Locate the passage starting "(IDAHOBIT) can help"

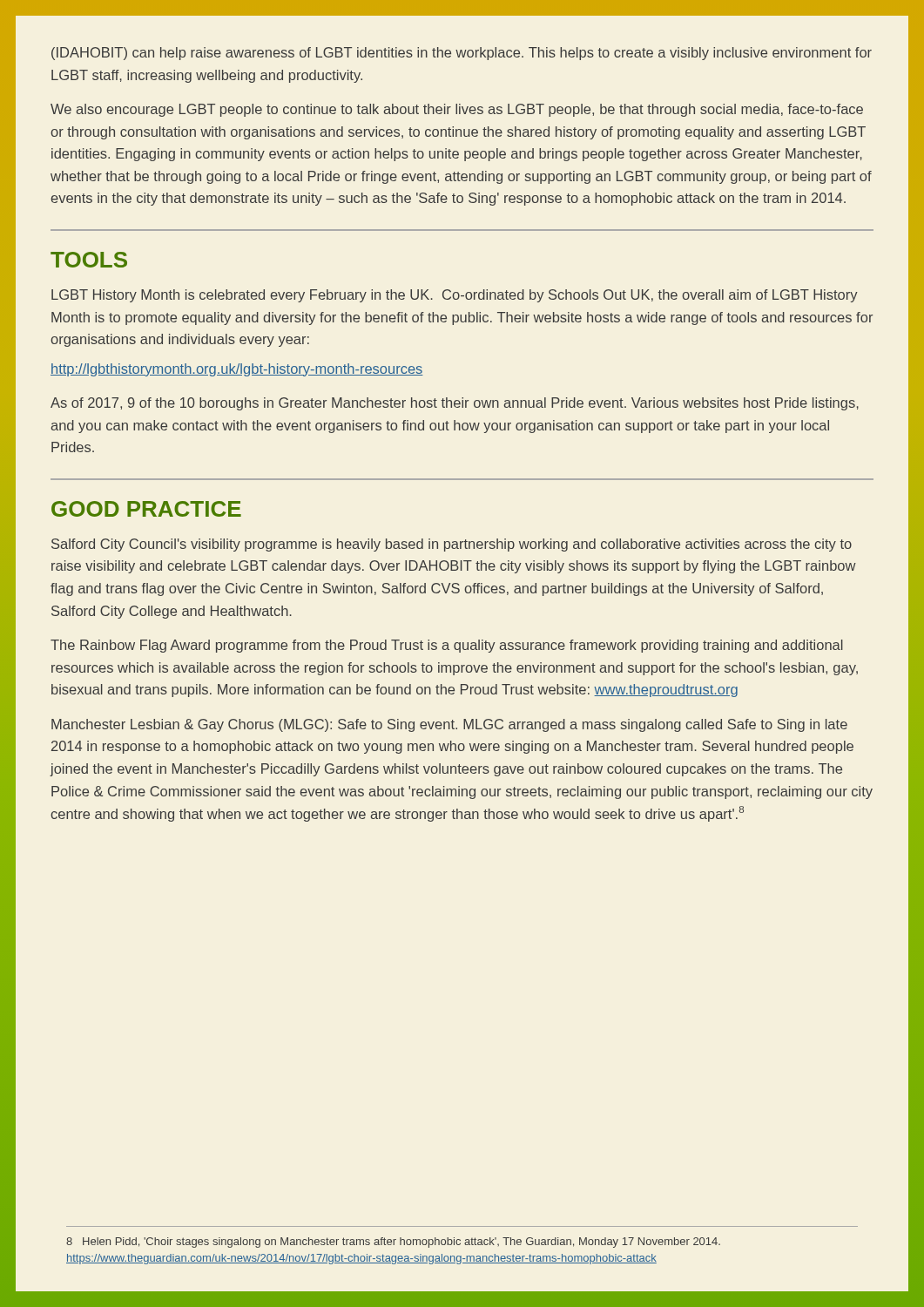461,63
